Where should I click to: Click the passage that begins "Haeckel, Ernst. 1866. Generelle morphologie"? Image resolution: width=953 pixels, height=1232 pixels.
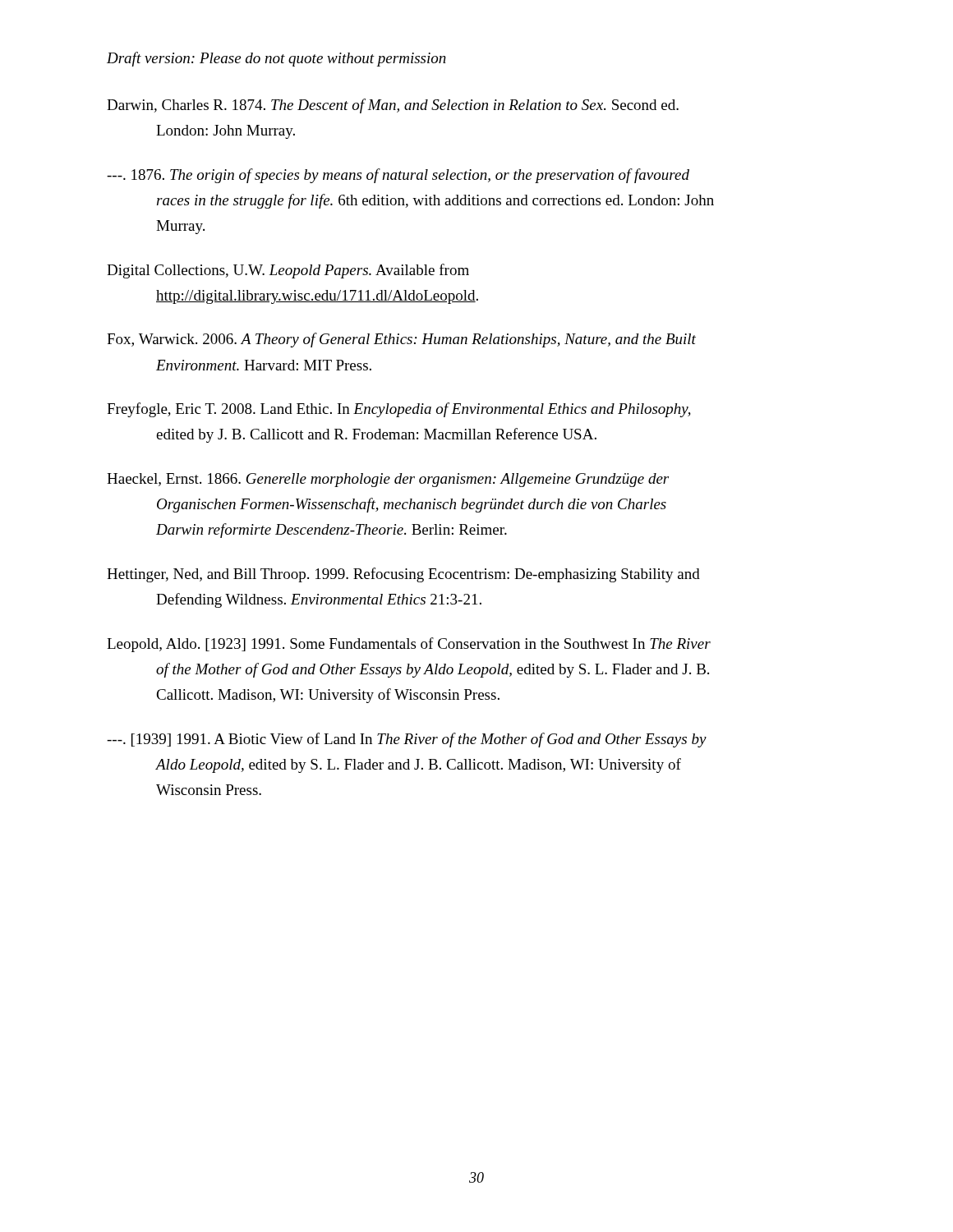pos(388,504)
